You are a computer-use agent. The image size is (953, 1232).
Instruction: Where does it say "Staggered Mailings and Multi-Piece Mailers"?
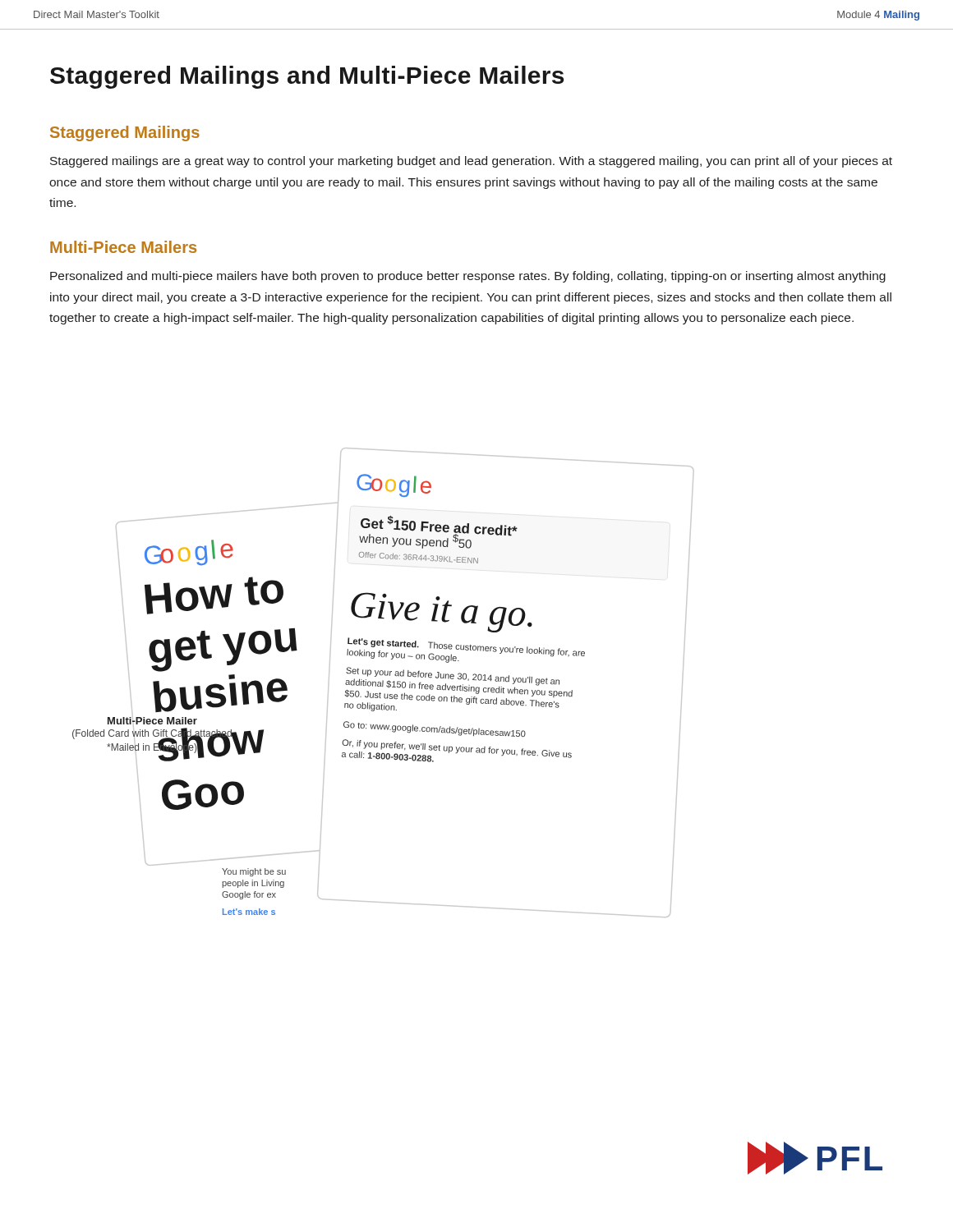307,75
